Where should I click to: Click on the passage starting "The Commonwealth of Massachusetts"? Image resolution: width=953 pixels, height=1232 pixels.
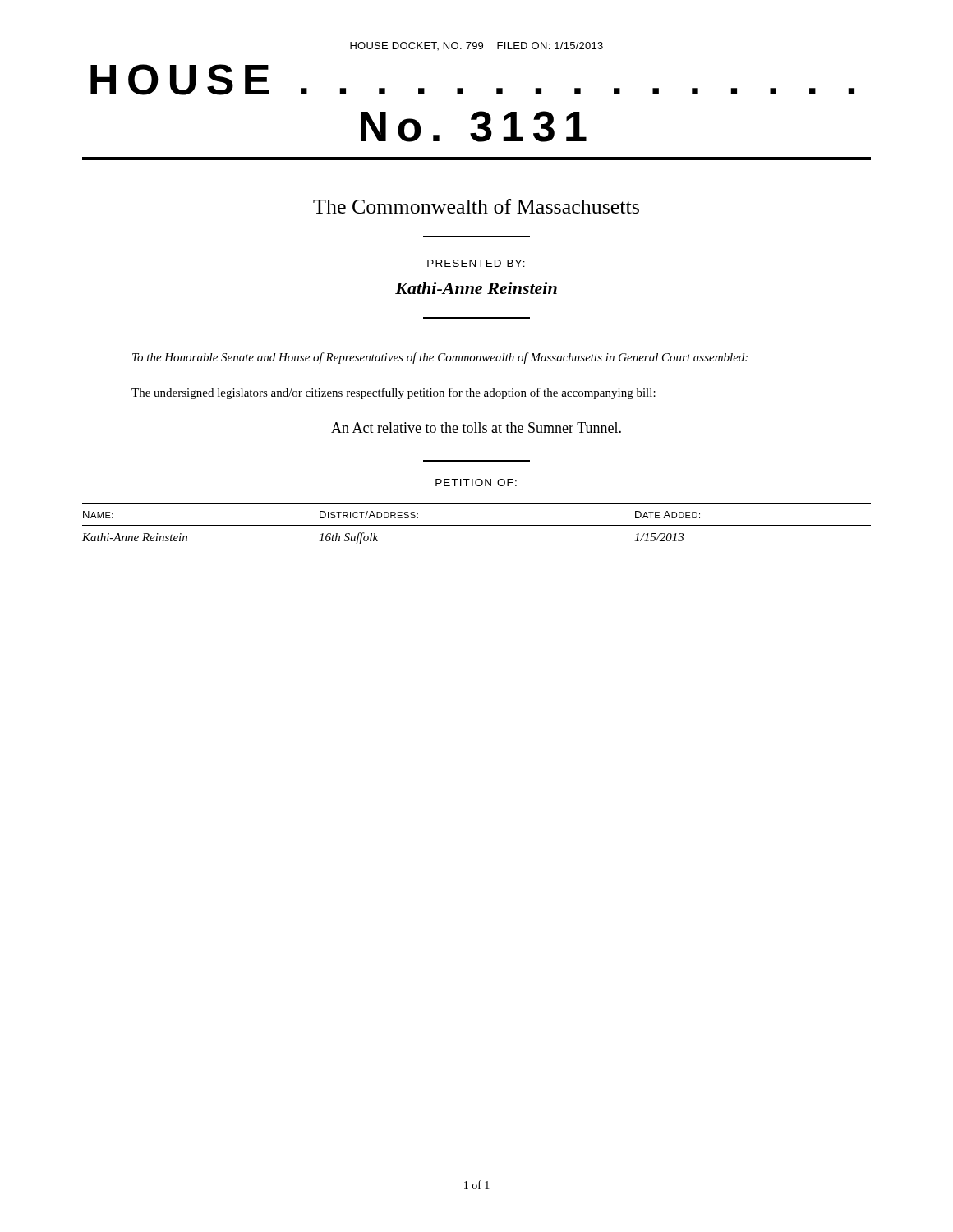coord(476,207)
